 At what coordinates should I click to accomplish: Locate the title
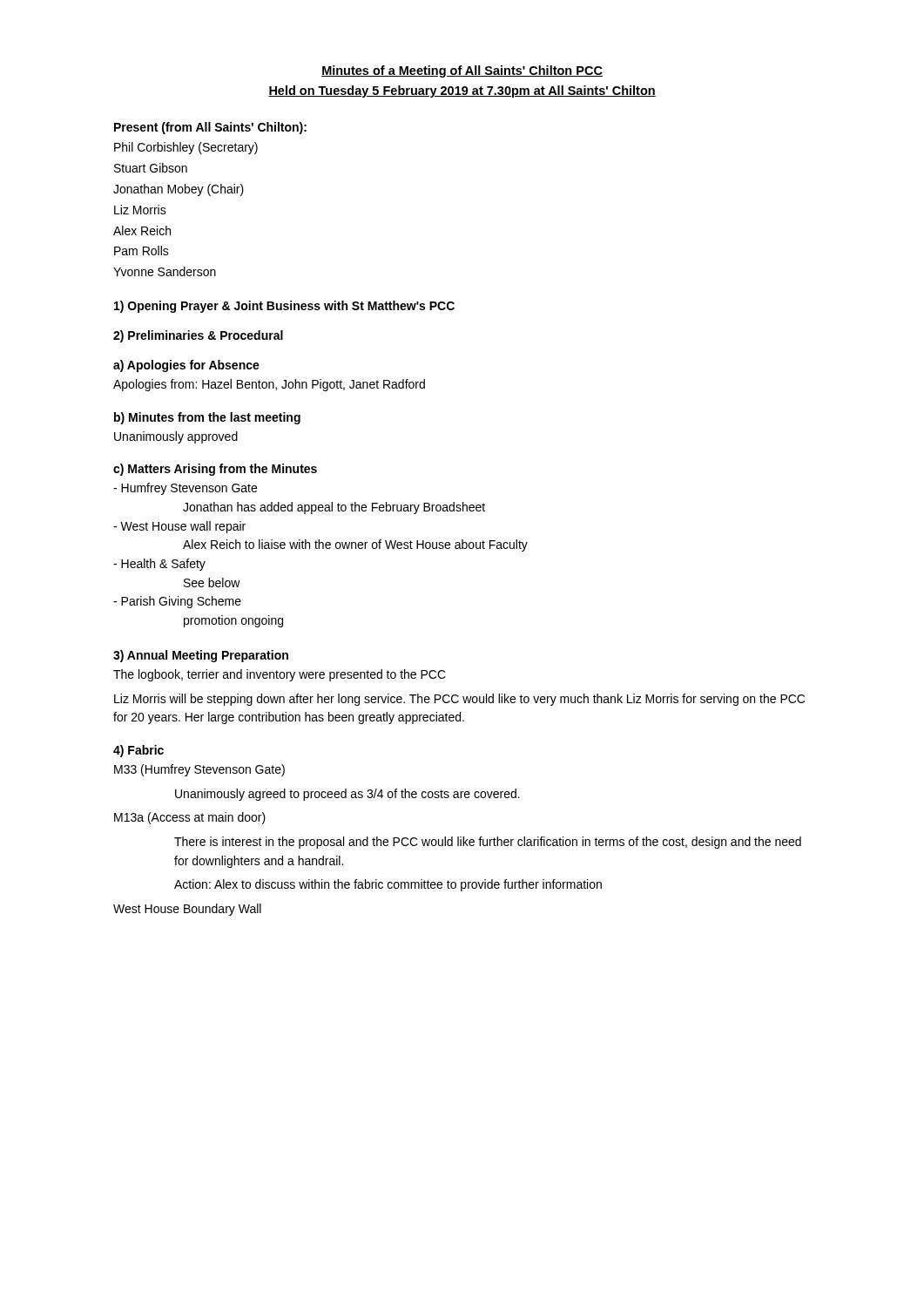point(462,81)
